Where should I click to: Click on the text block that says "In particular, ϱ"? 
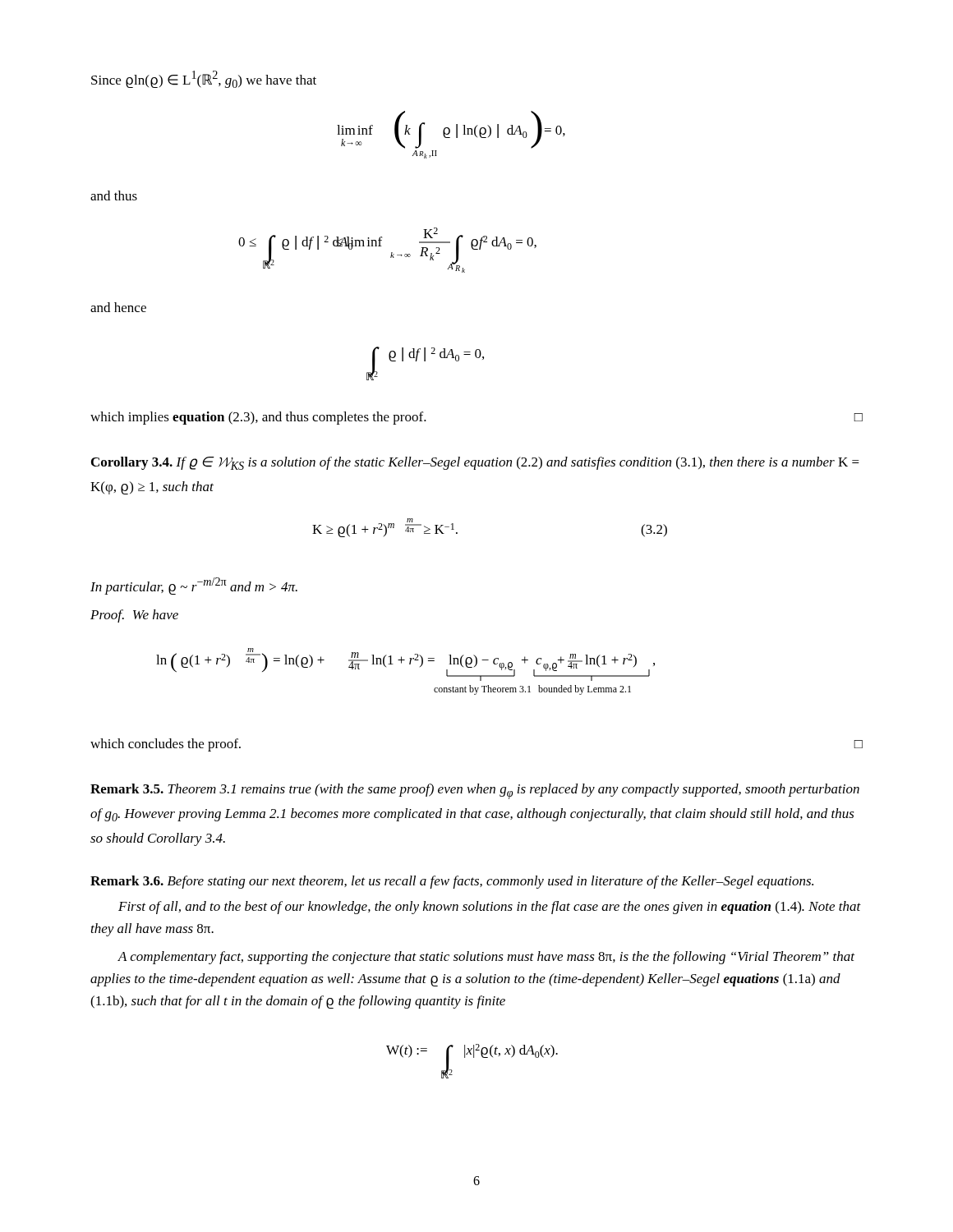pyautogui.click(x=194, y=584)
